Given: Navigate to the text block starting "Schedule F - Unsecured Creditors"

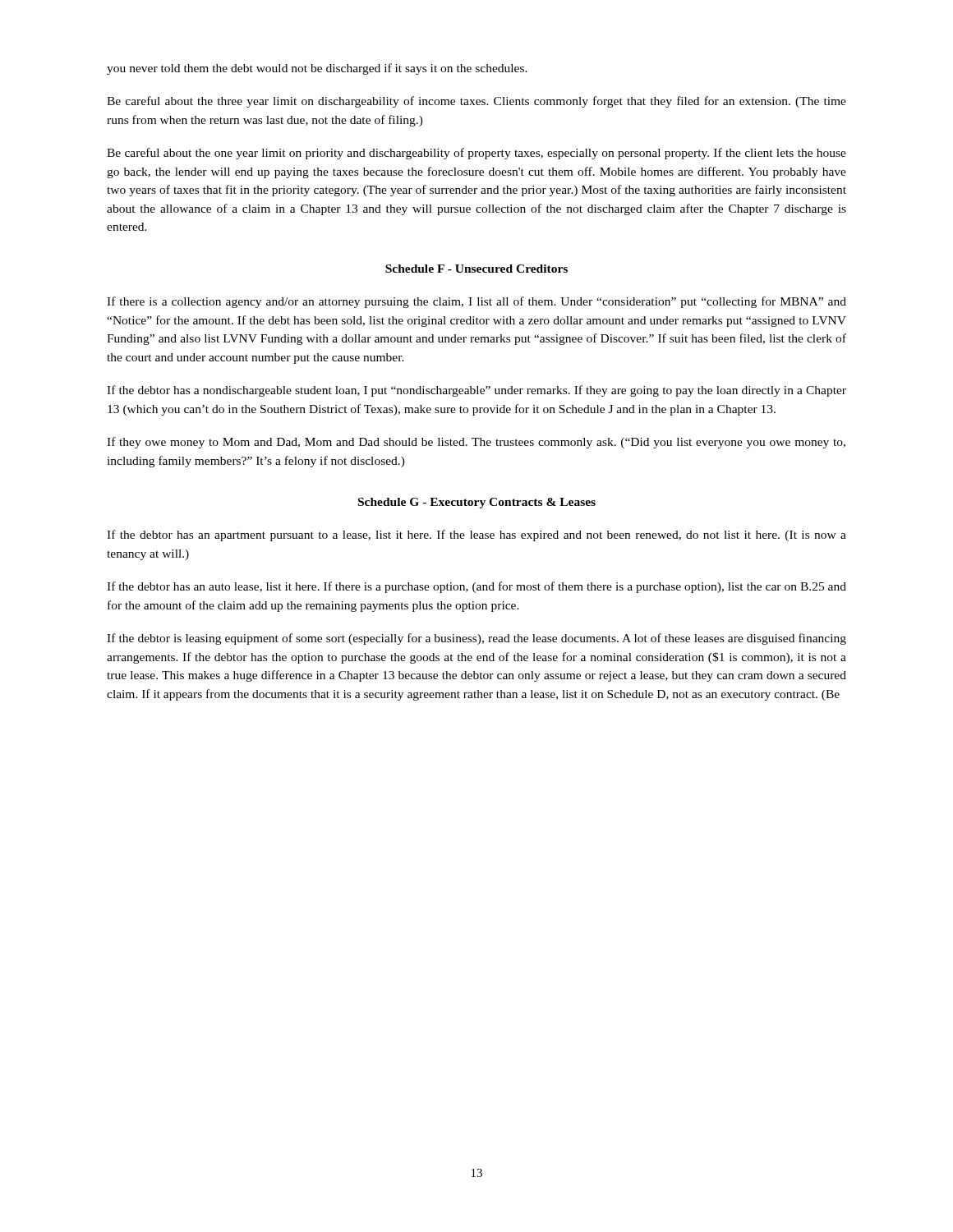Looking at the screenshot, I should 476,268.
